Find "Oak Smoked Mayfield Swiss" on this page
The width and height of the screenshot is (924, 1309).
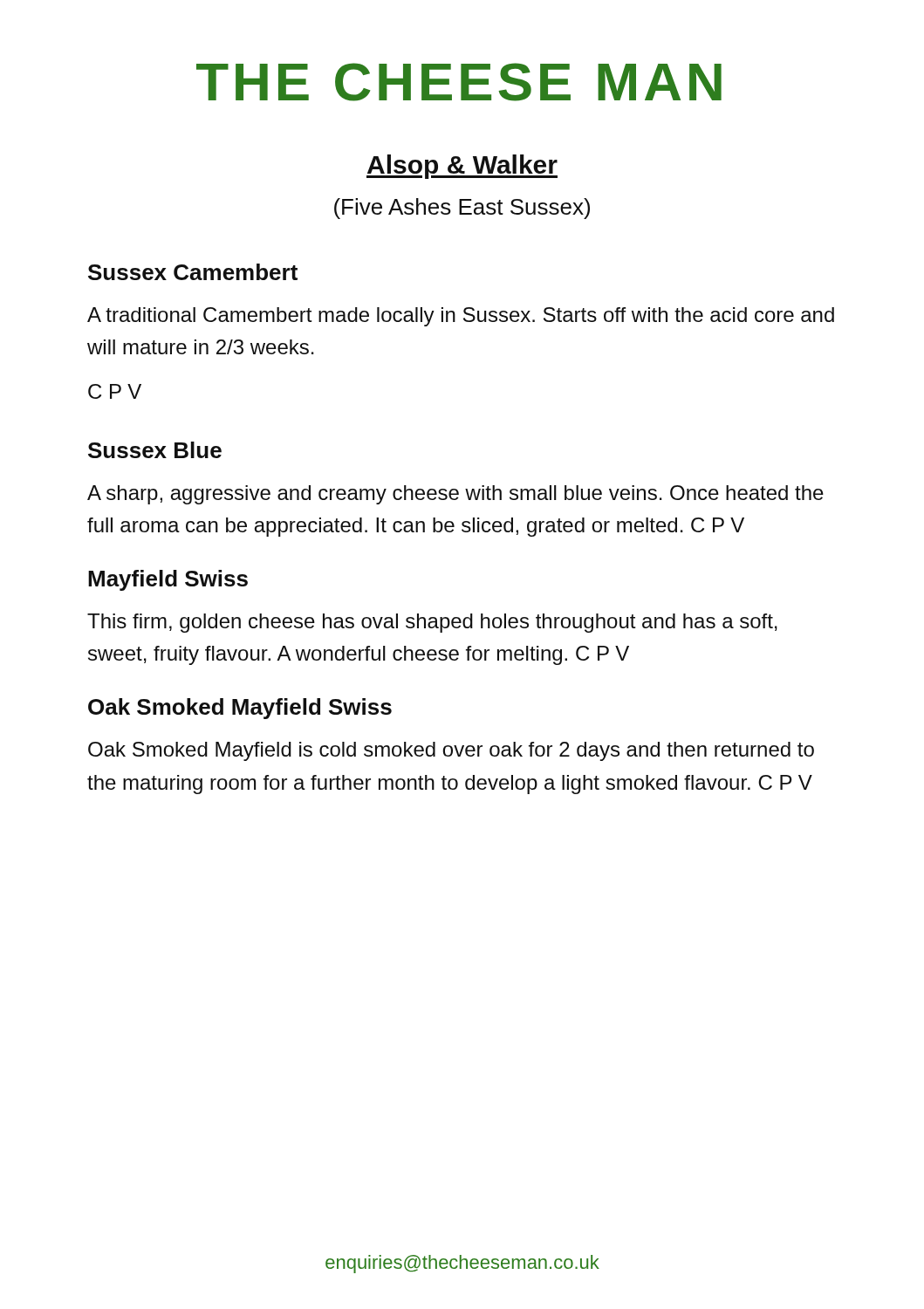pyautogui.click(x=240, y=709)
